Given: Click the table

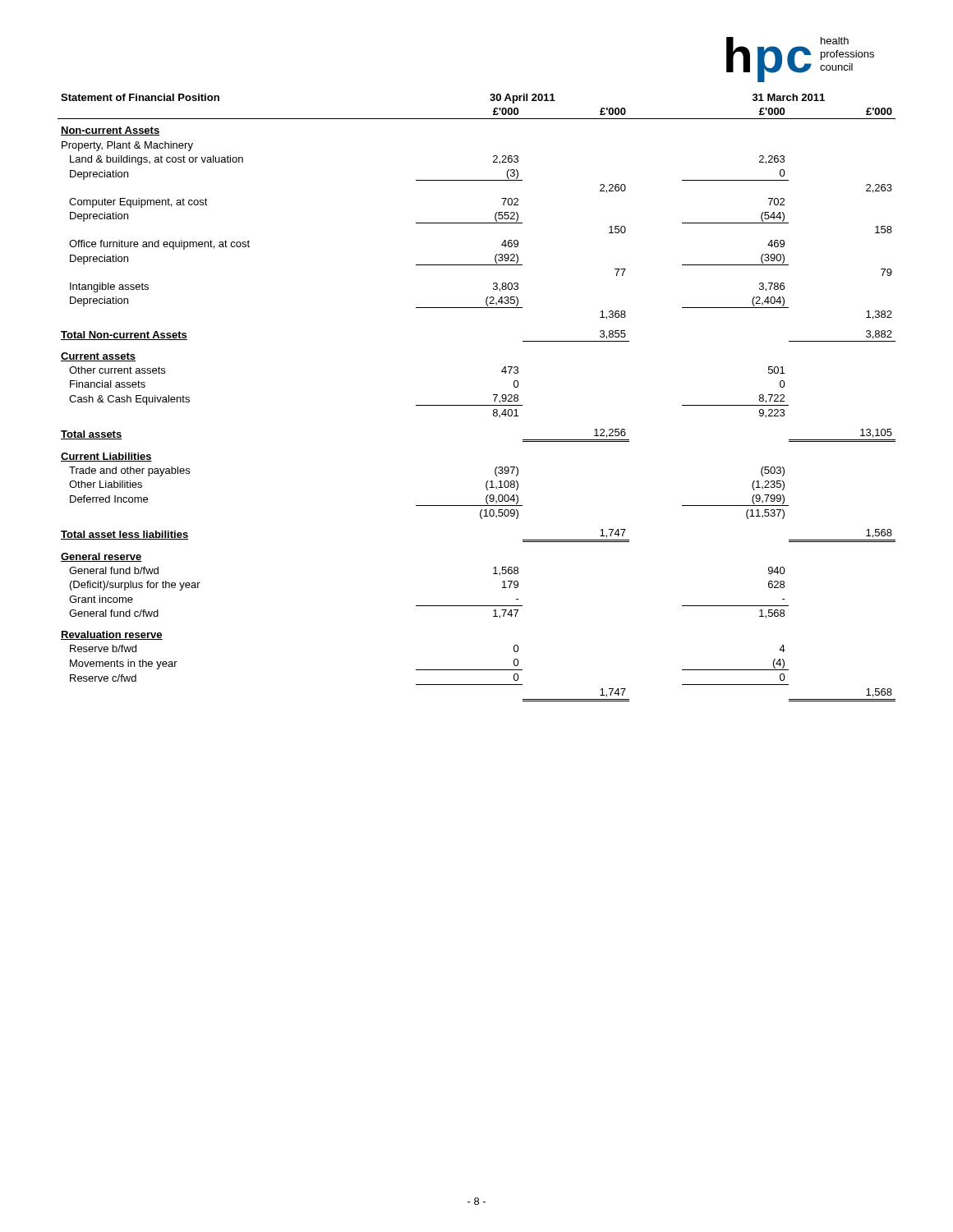Looking at the screenshot, I should (x=476, y=396).
